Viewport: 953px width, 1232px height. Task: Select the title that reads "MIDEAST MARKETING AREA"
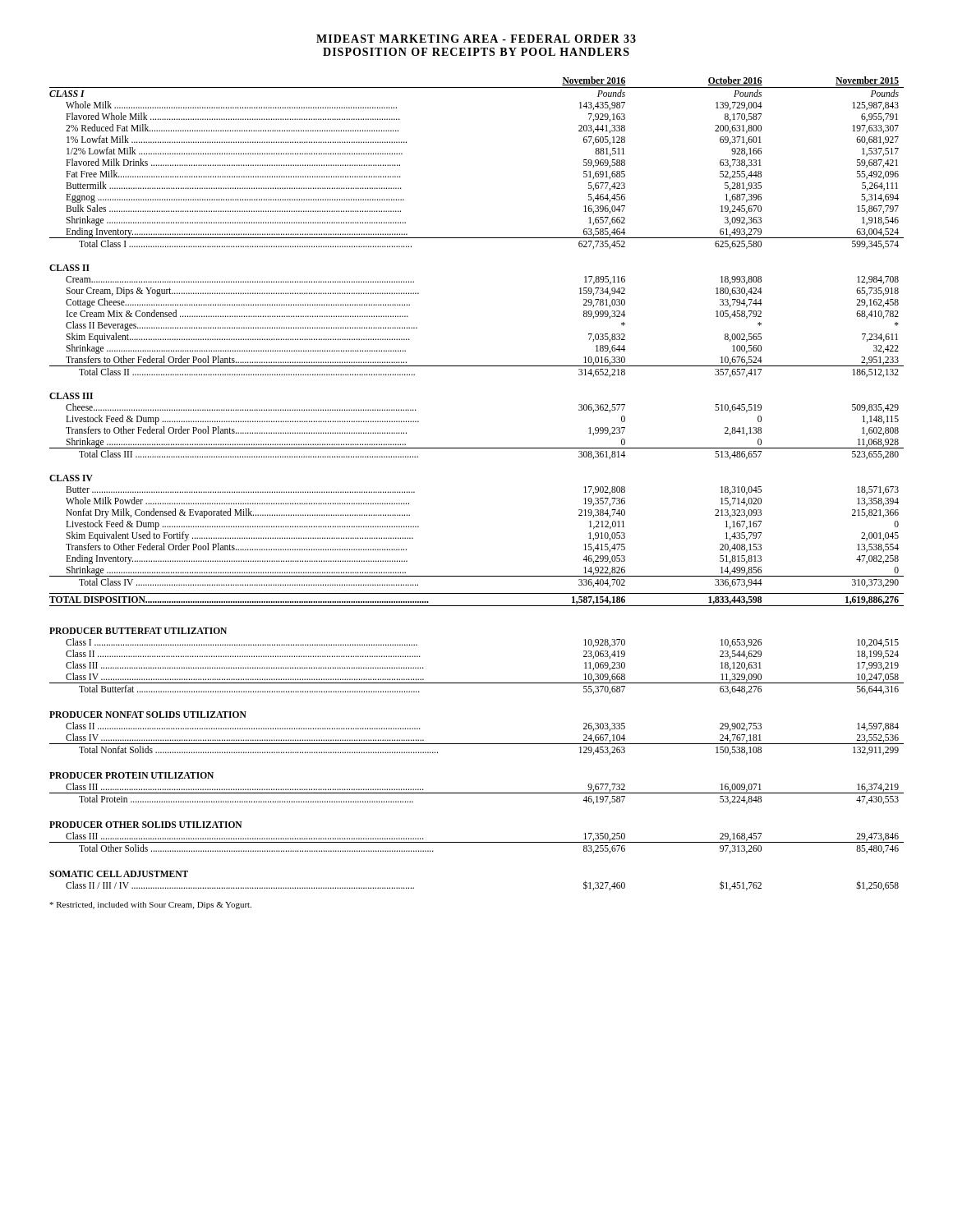point(476,46)
